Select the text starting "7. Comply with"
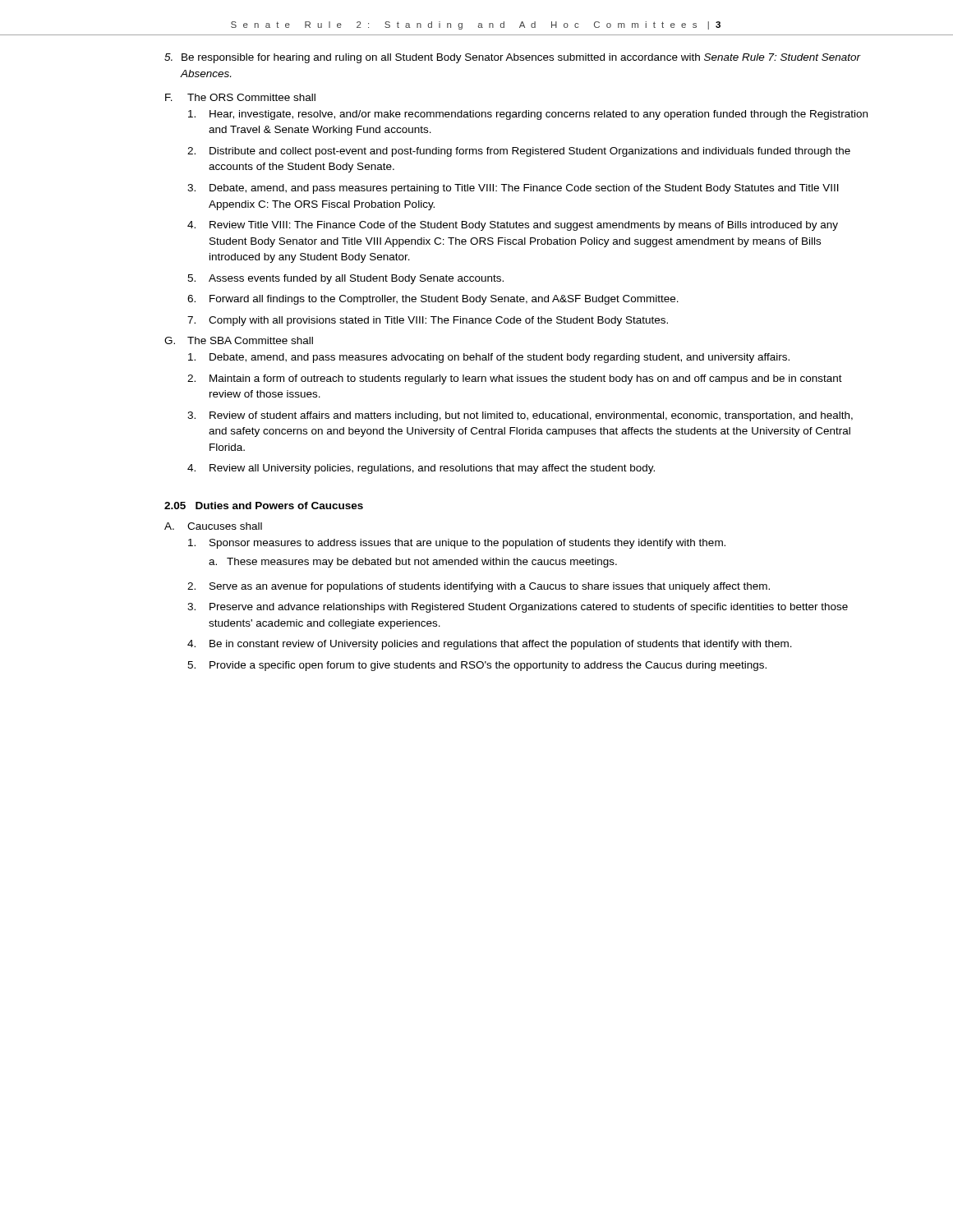953x1232 pixels. click(x=428, y=320)
